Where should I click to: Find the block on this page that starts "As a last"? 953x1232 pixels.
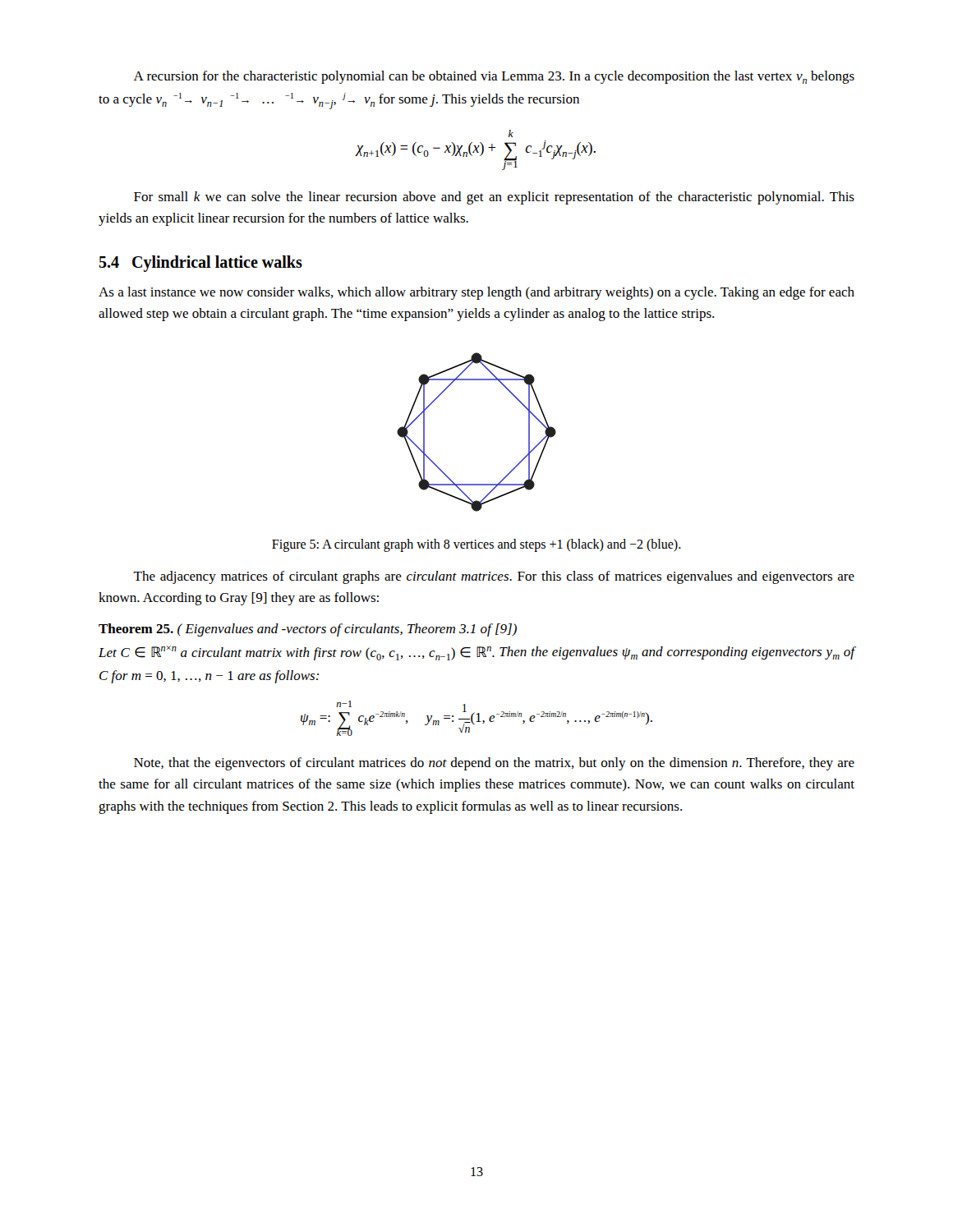[x=476, y=303]
